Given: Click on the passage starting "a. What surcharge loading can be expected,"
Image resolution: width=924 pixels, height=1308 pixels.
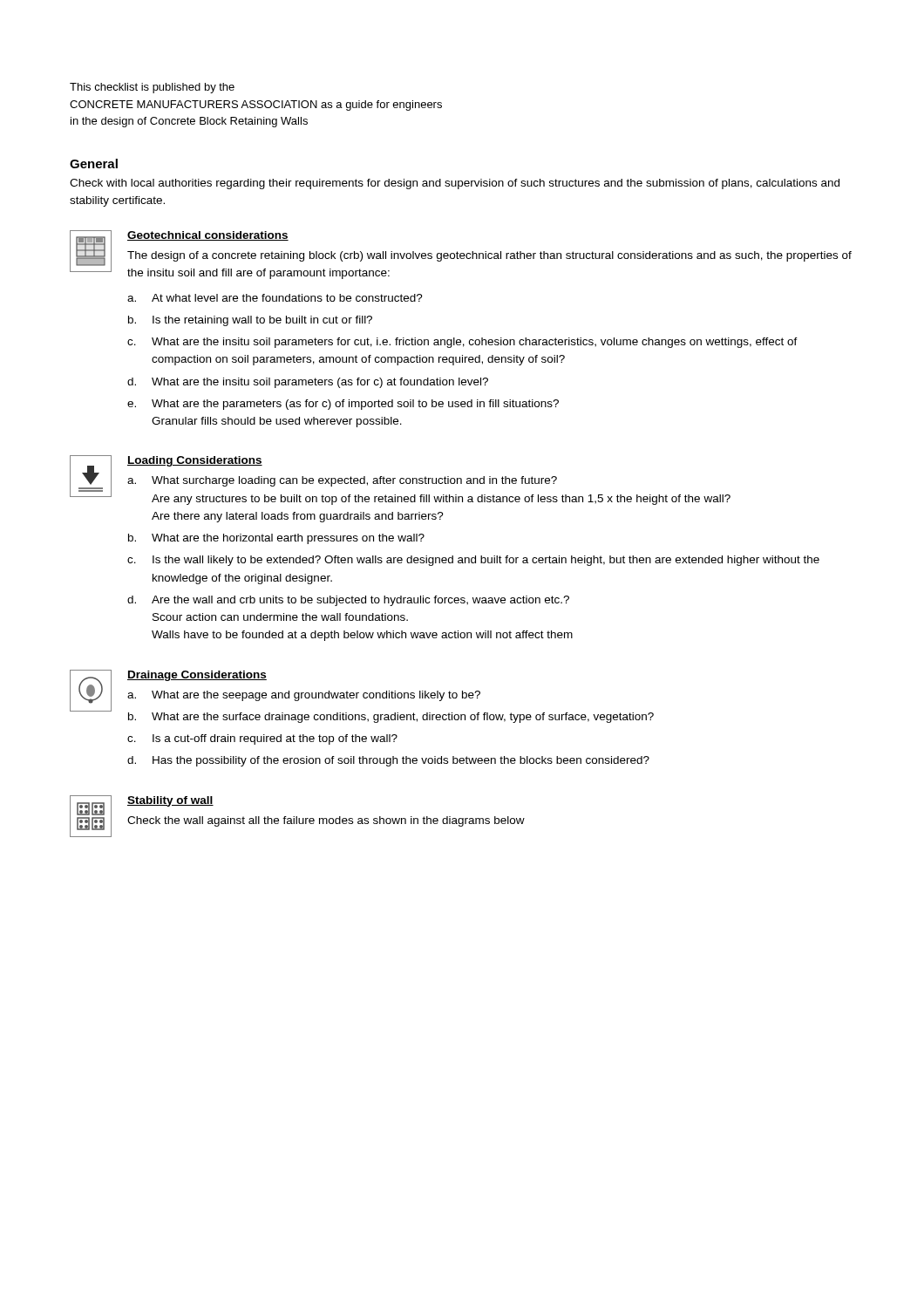Looking at the screenshot, I should coord(491,498).
